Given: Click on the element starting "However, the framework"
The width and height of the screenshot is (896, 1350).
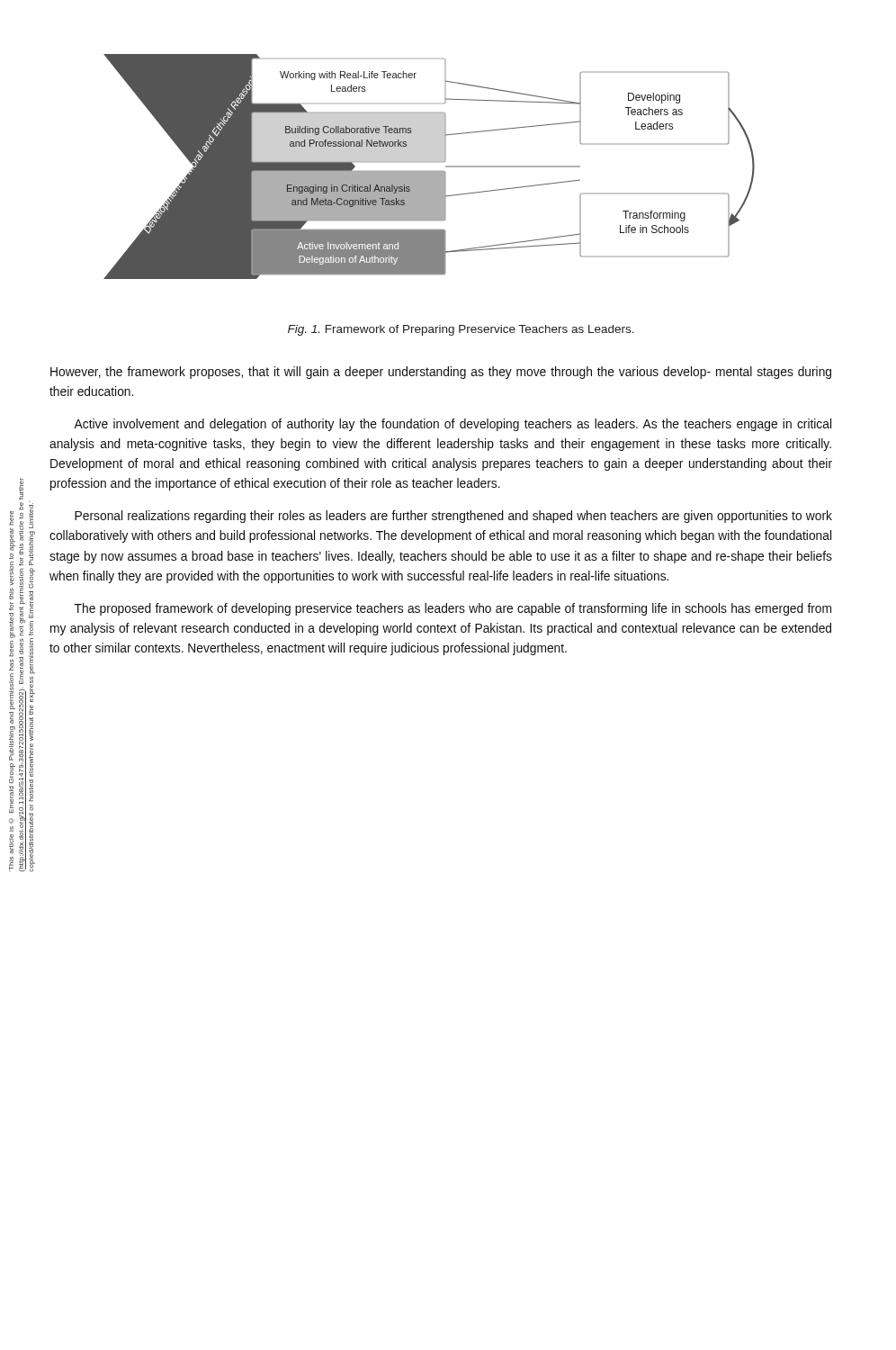Looking at the screenshot, I should click(441, 429).
